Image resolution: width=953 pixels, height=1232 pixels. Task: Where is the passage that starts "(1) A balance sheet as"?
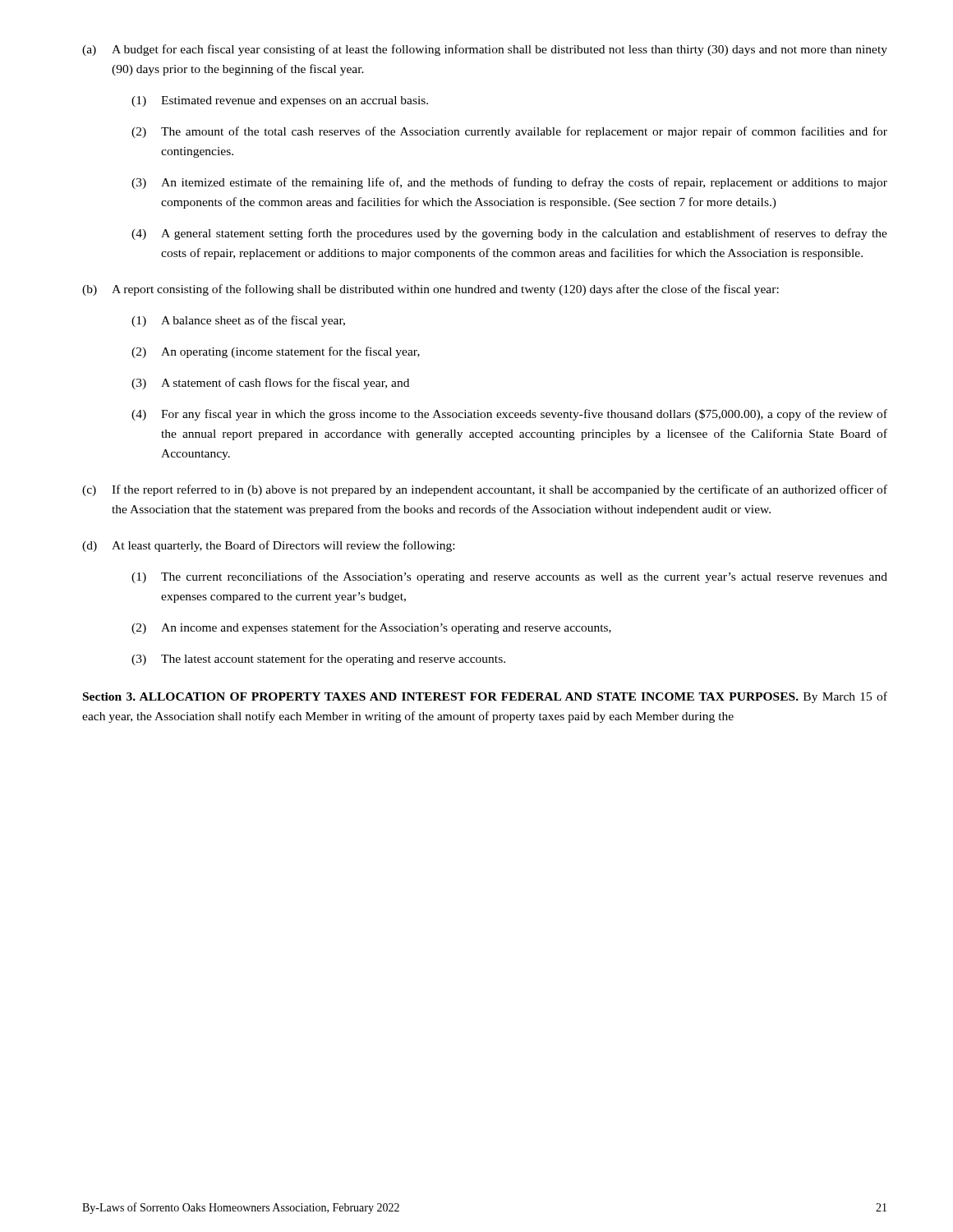[x=239, y=320]
